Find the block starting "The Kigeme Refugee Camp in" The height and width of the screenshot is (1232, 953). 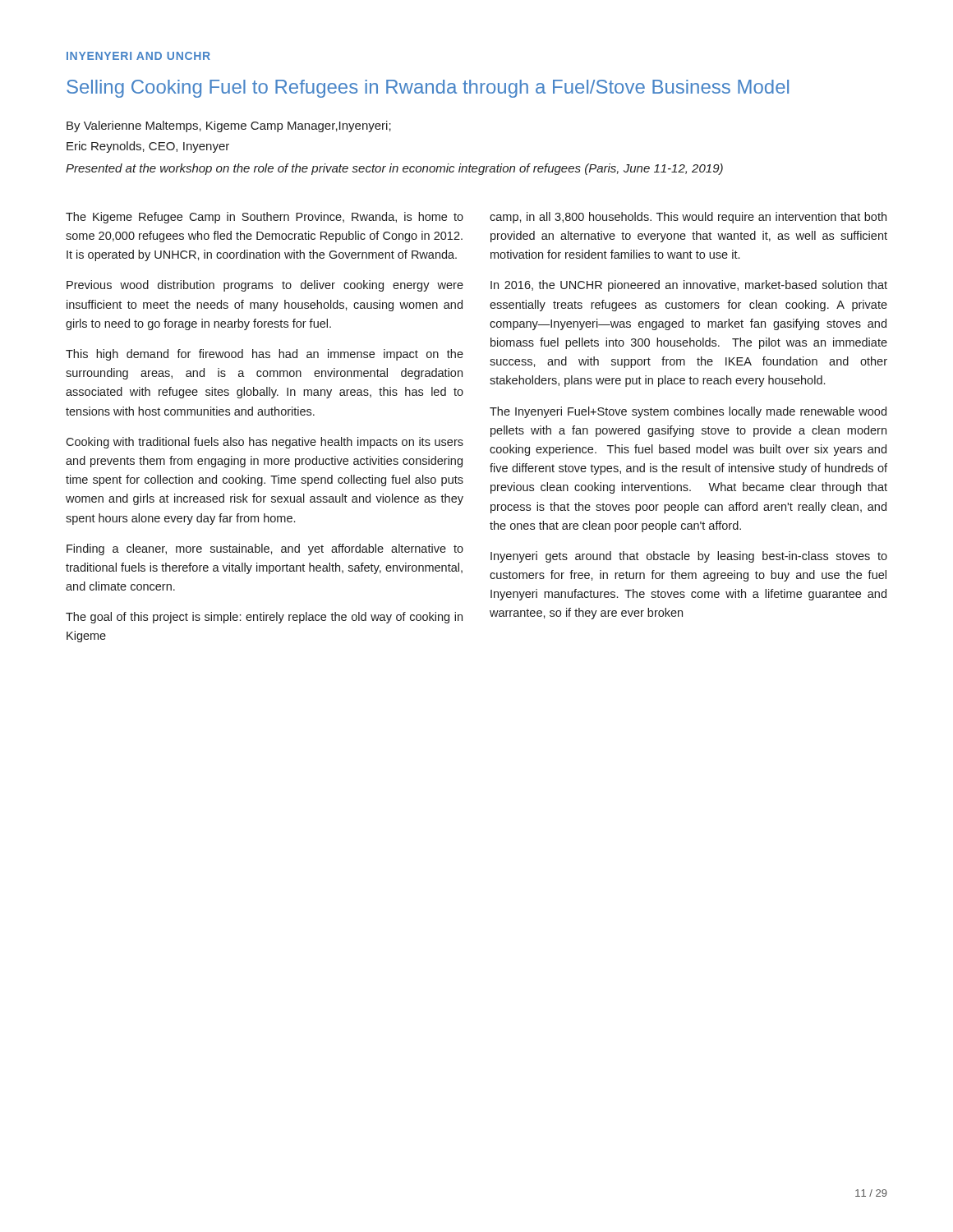(x=265, y=236)
